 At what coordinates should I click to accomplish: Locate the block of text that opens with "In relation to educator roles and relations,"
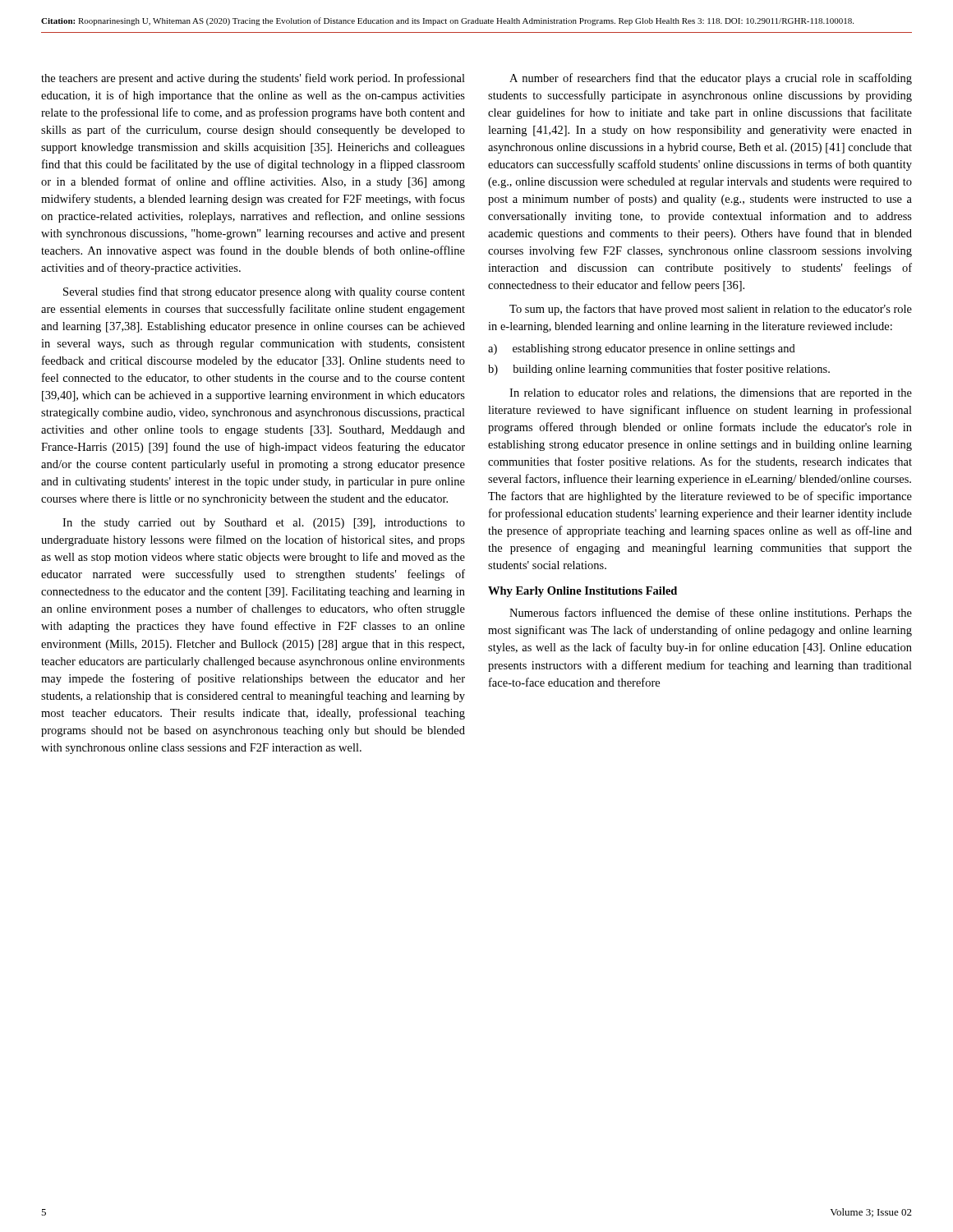(700, 480)
